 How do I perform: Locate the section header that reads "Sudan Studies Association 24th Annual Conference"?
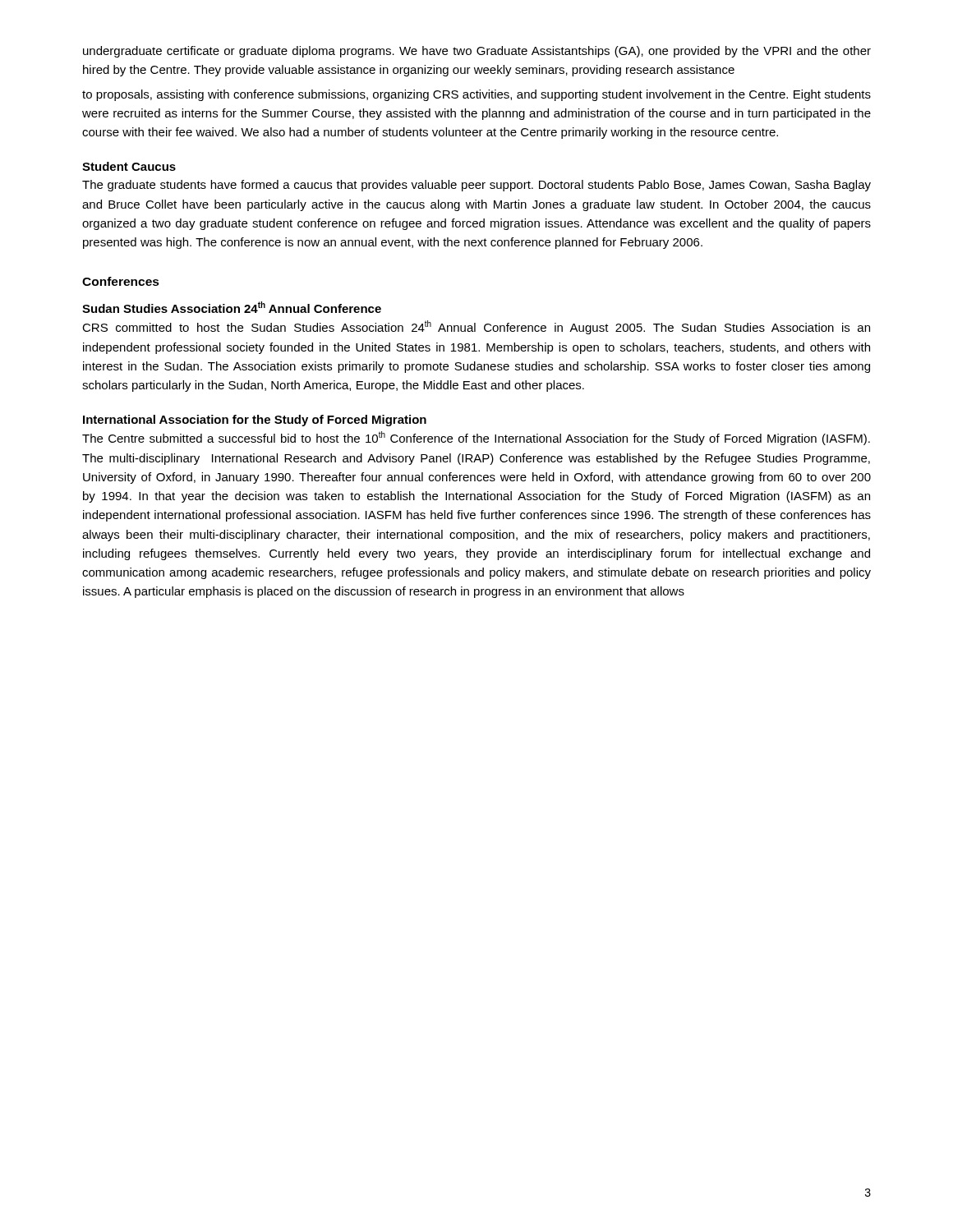click(232, 308)
